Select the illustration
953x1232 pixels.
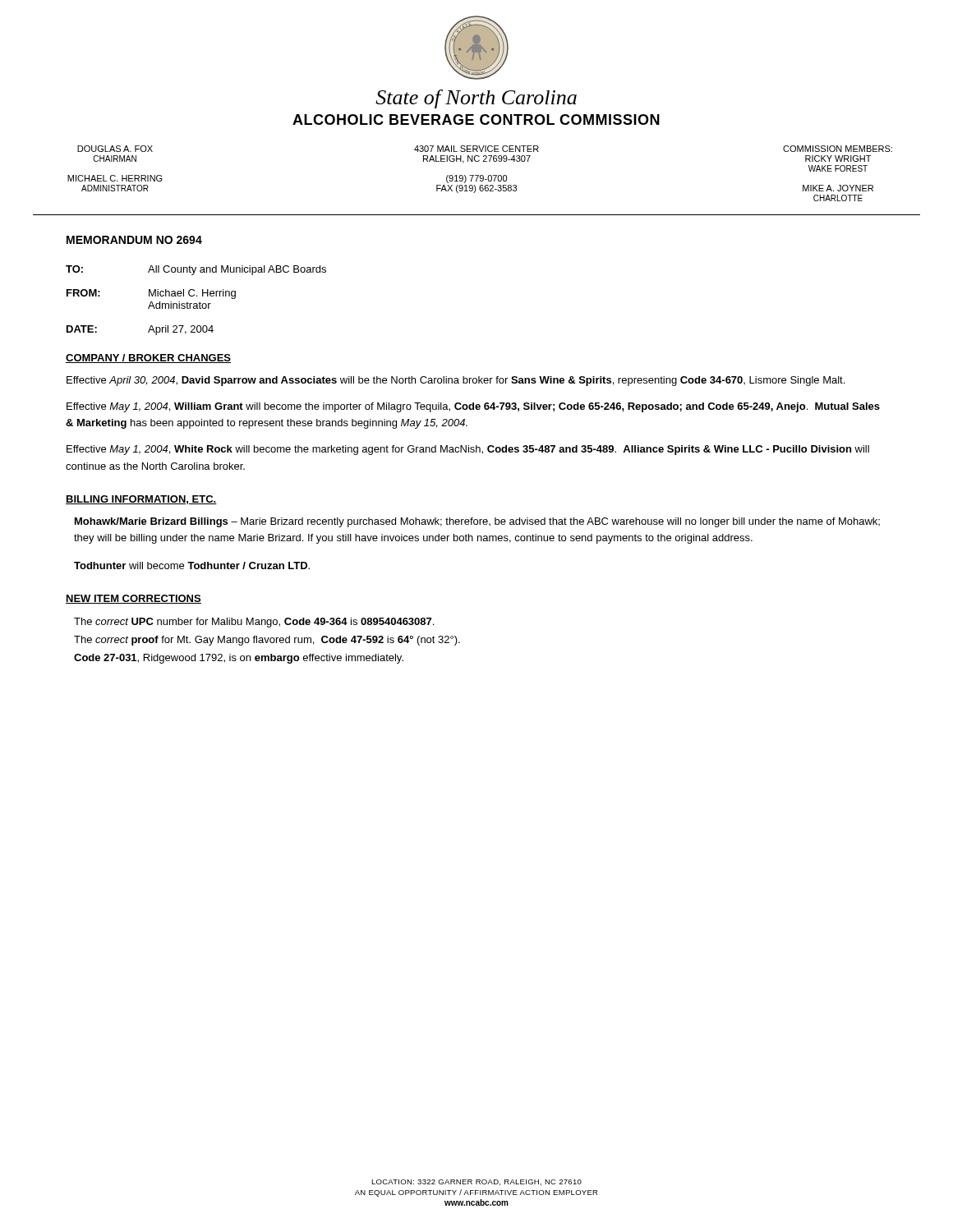(476, 40)
